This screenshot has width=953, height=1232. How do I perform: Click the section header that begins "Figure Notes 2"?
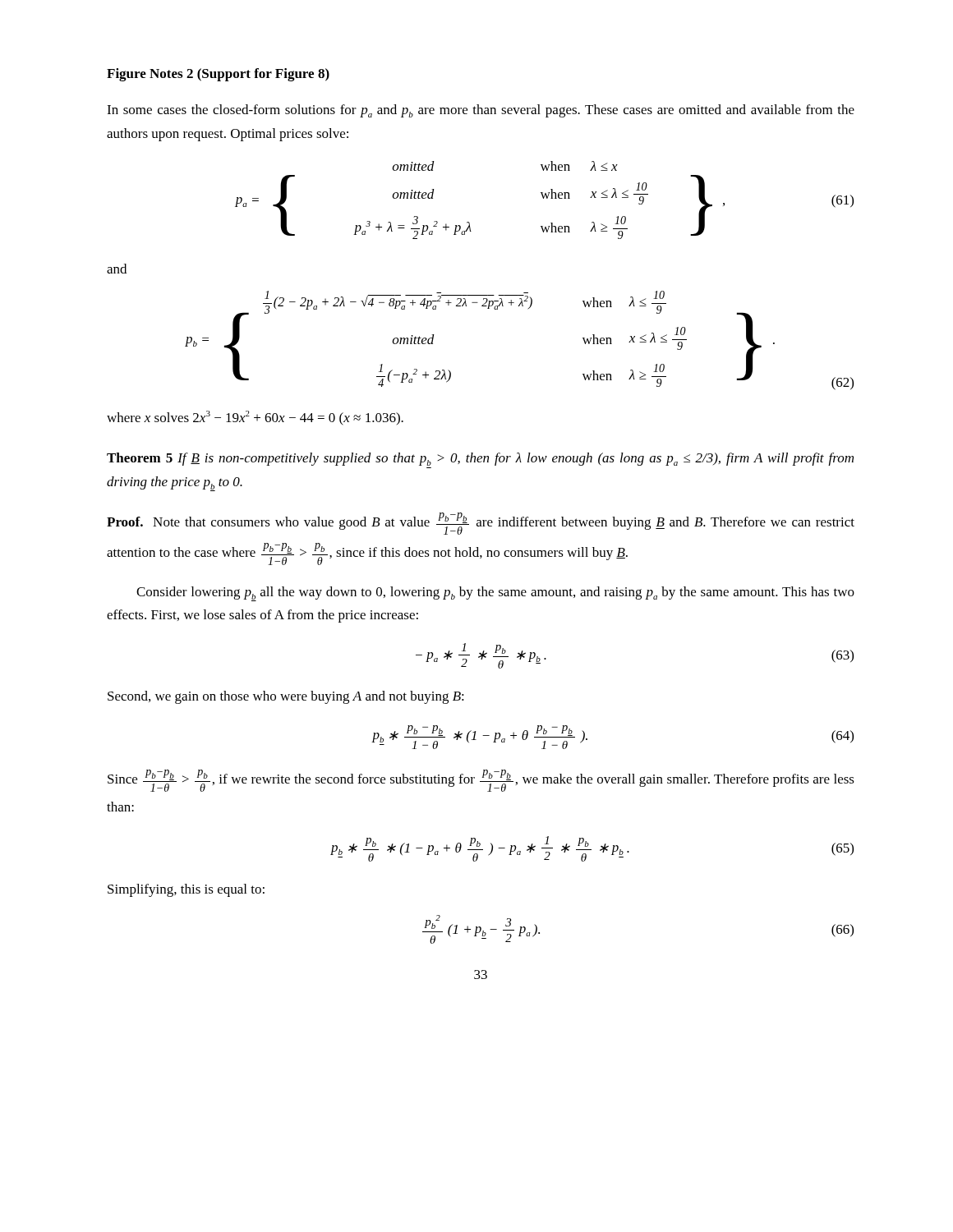click(x=218, y=73)
